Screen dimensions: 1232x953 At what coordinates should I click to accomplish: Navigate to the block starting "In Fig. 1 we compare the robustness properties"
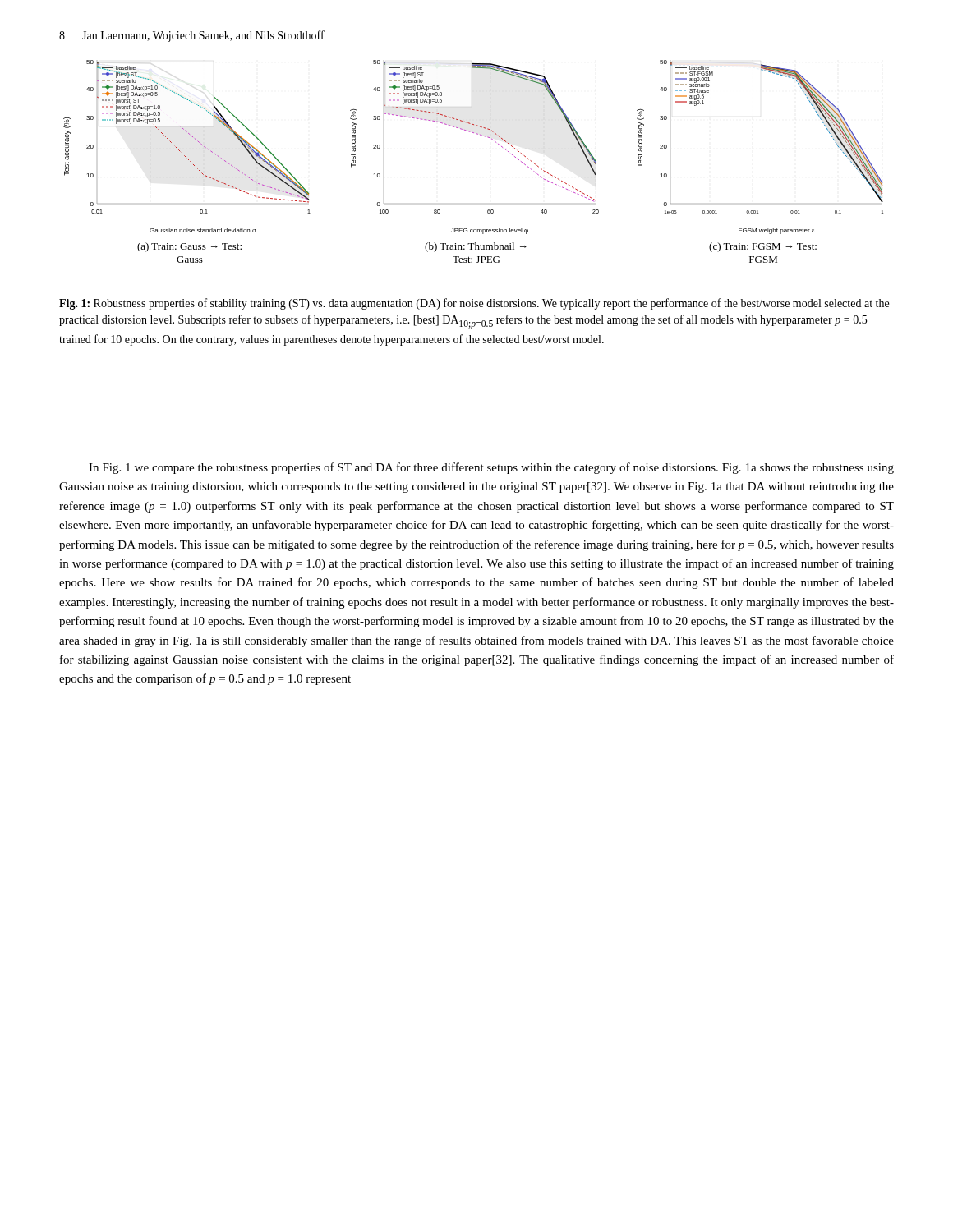click(x=476, y=574)
